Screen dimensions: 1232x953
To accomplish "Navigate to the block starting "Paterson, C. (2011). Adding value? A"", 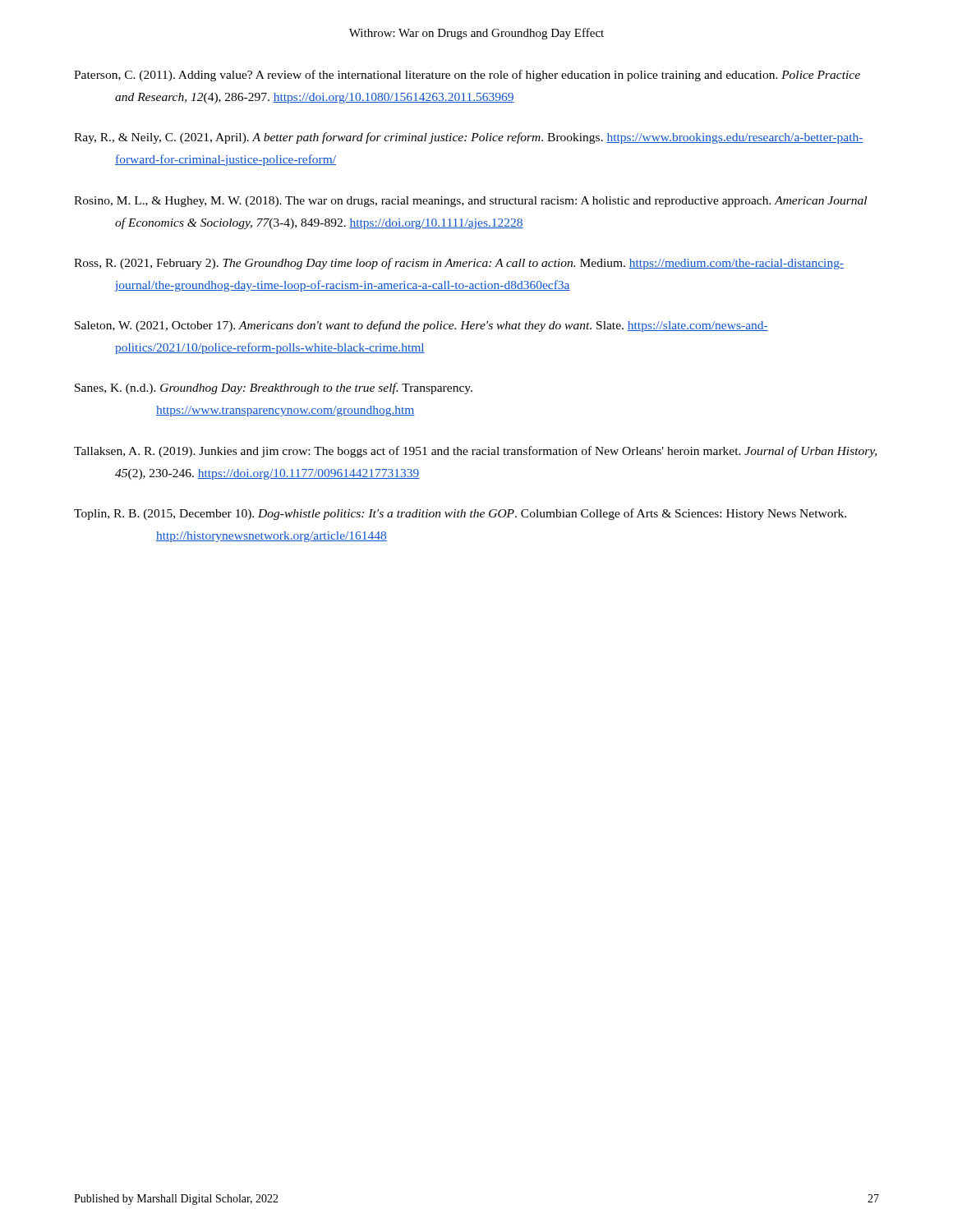I will coord(467,86).
